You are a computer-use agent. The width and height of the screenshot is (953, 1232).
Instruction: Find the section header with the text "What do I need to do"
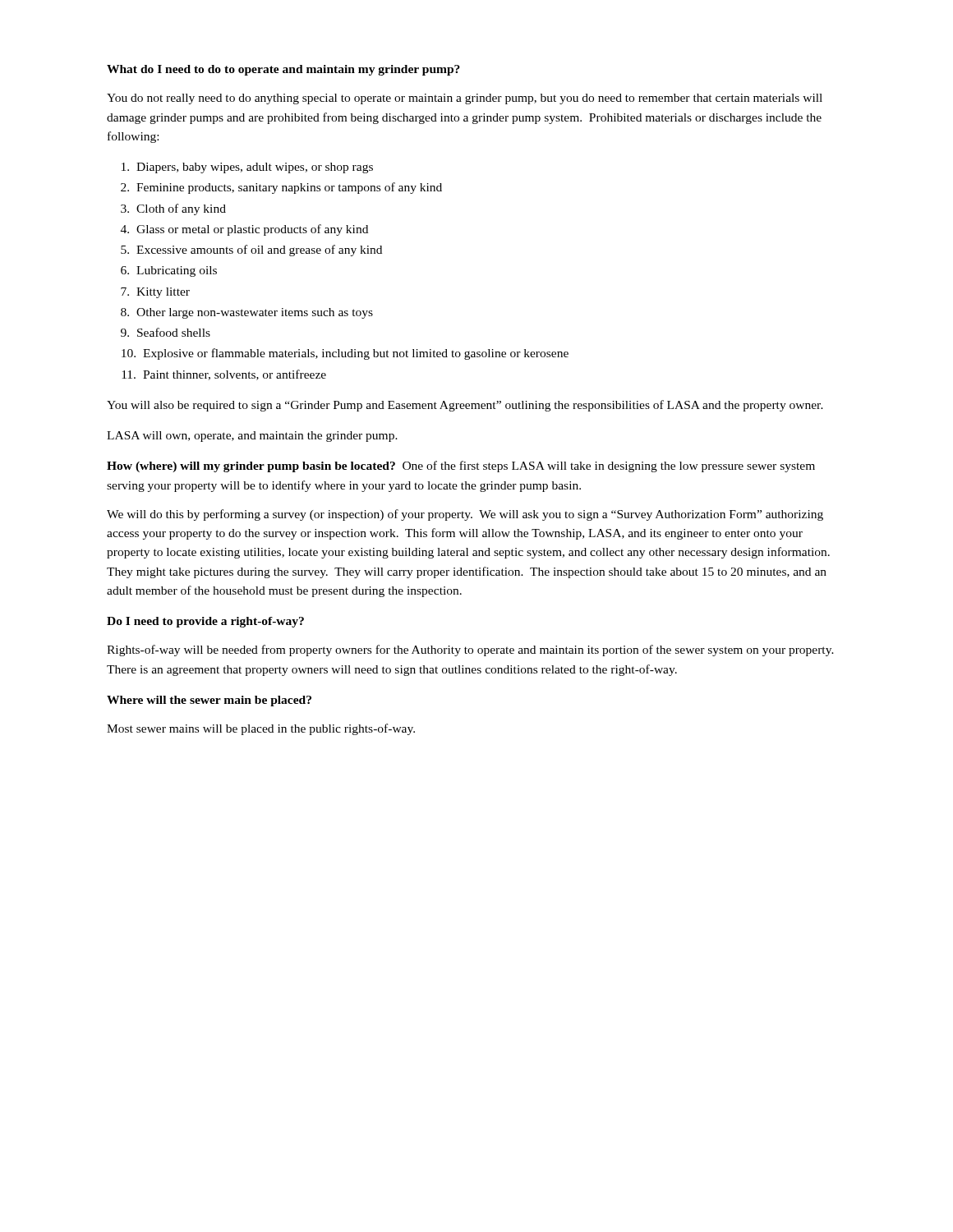(284, 69)
